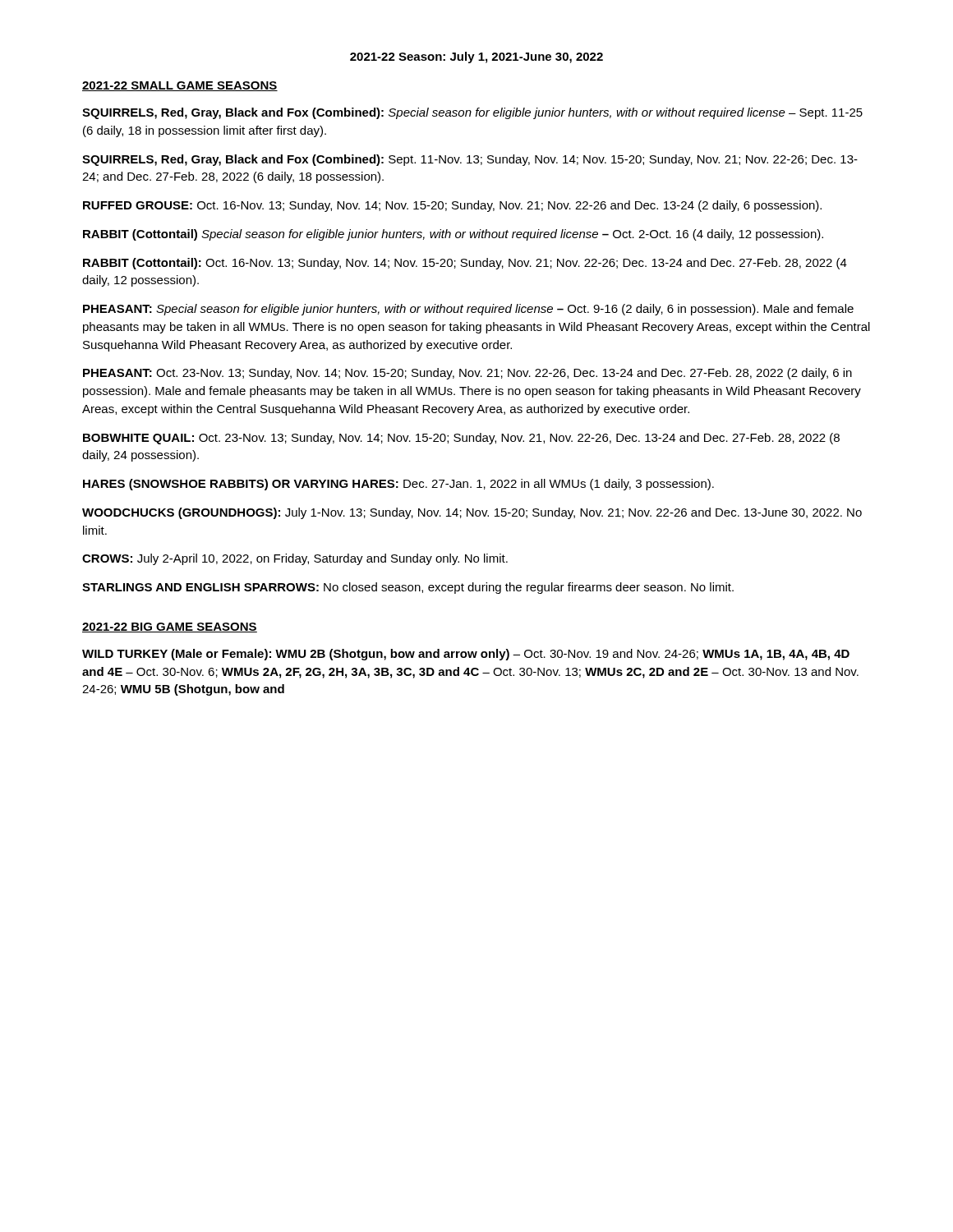Where is the passage that starts "CROWS: July 2-April"?
The height and width of the screenshot is (1232, 953).
click(295, 558)
